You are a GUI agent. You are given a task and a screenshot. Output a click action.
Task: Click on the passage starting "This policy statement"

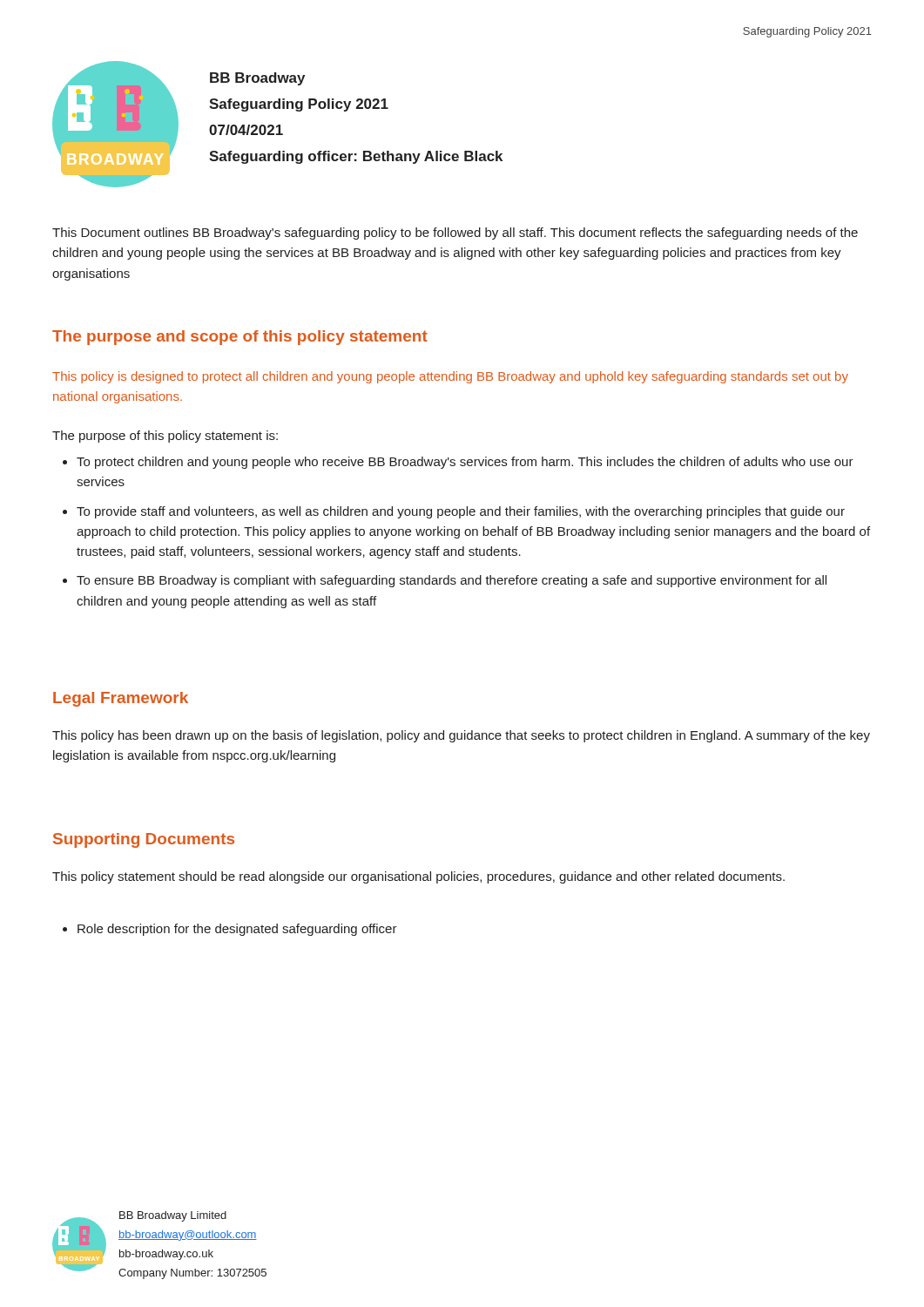click(x=419, y=876)
